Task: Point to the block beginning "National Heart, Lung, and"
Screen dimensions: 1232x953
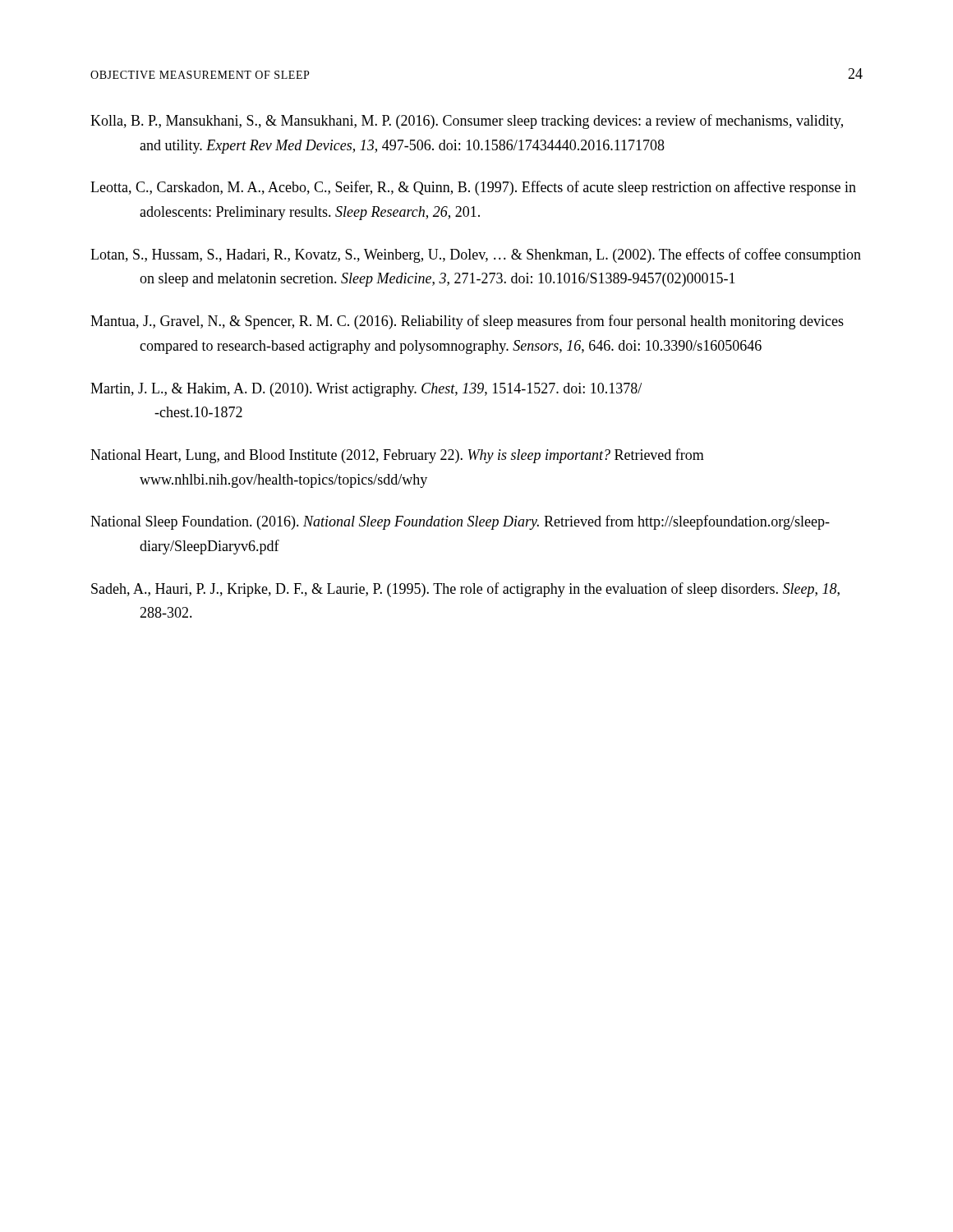Action: click(x=397, y=467)
